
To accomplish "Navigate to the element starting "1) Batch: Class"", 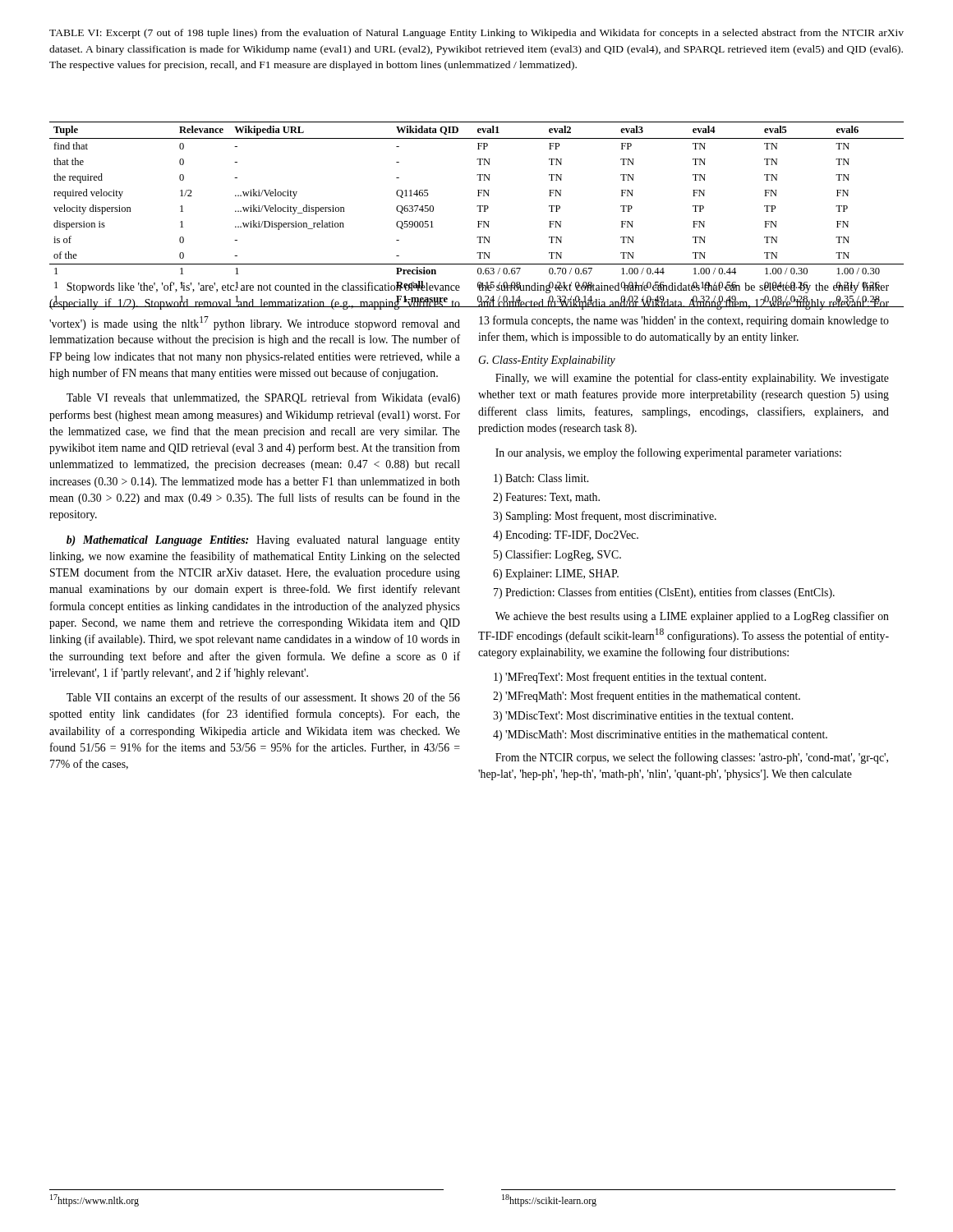I will 541,478.
